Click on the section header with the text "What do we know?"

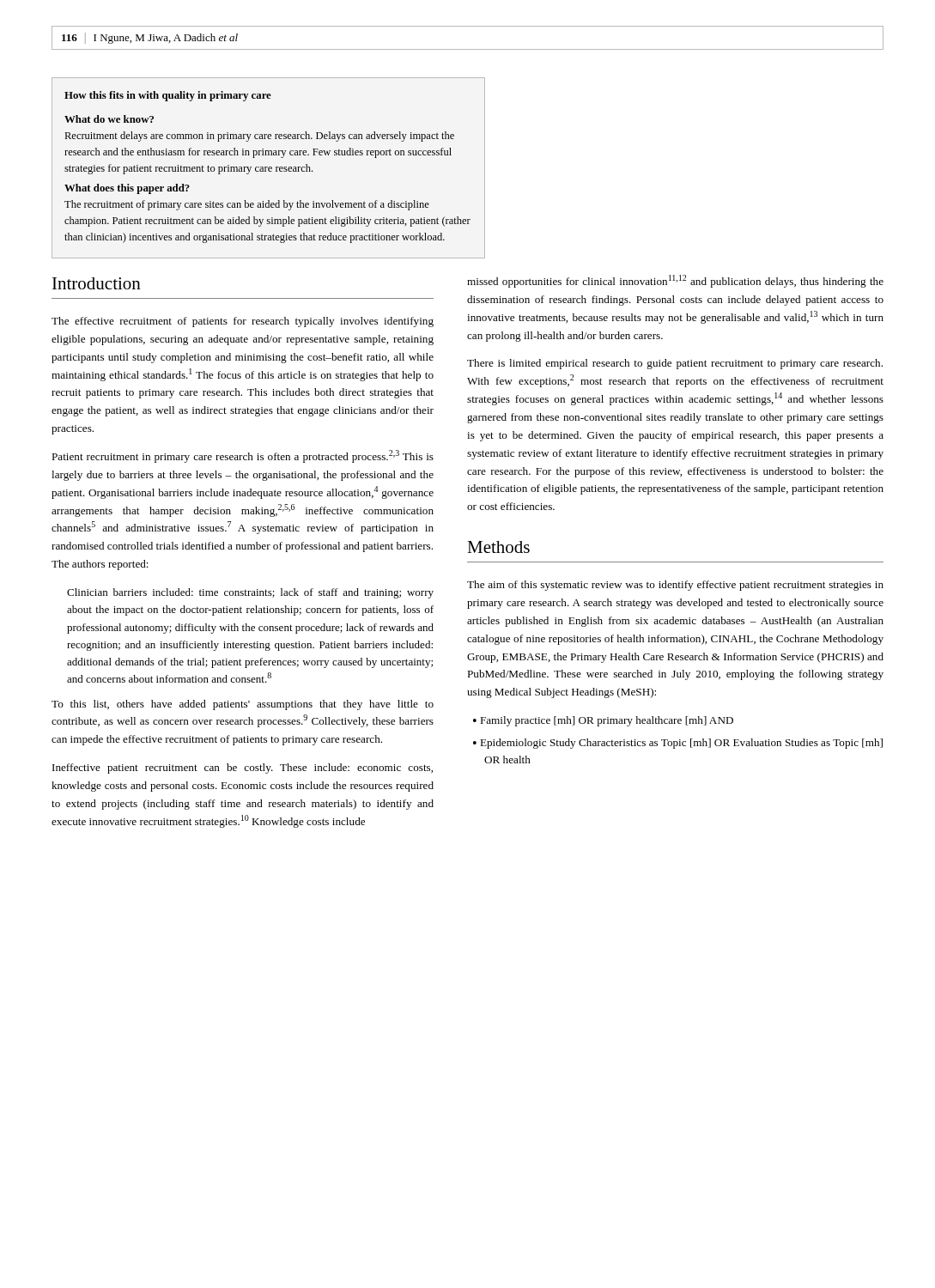point(109,119)
